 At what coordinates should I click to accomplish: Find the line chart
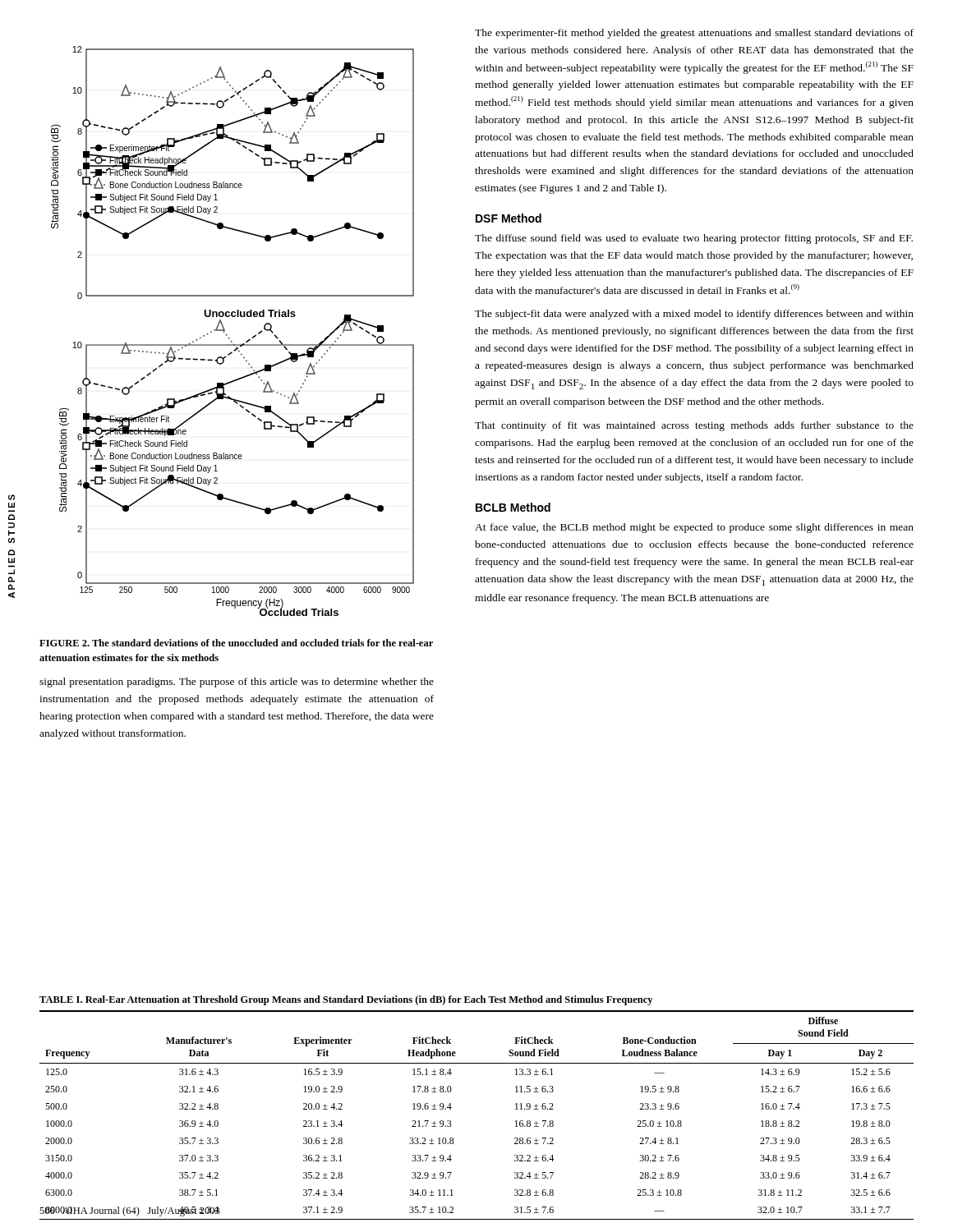(237, 329)
